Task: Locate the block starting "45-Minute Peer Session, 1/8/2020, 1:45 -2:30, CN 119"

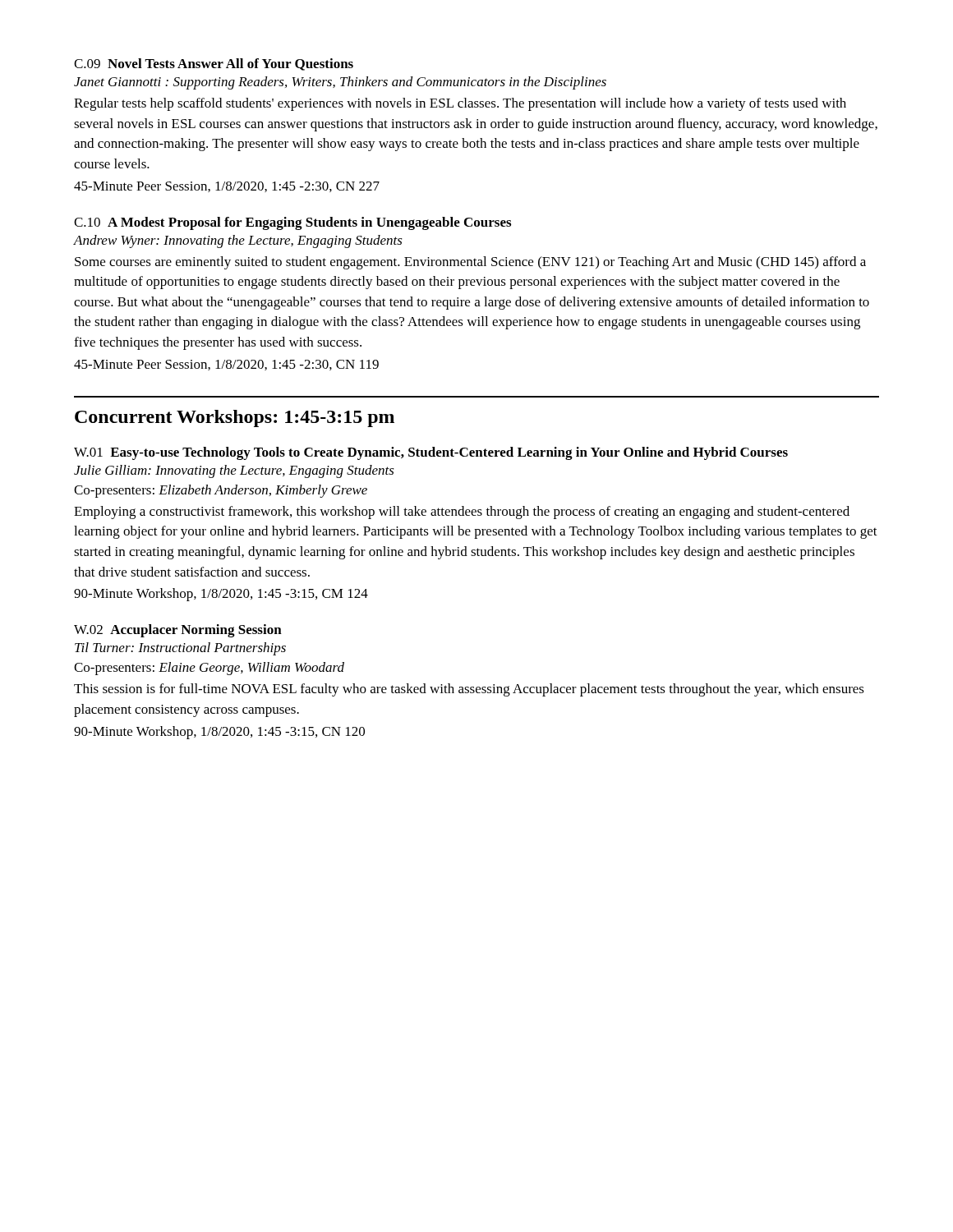Action: (x=227, y=364)
